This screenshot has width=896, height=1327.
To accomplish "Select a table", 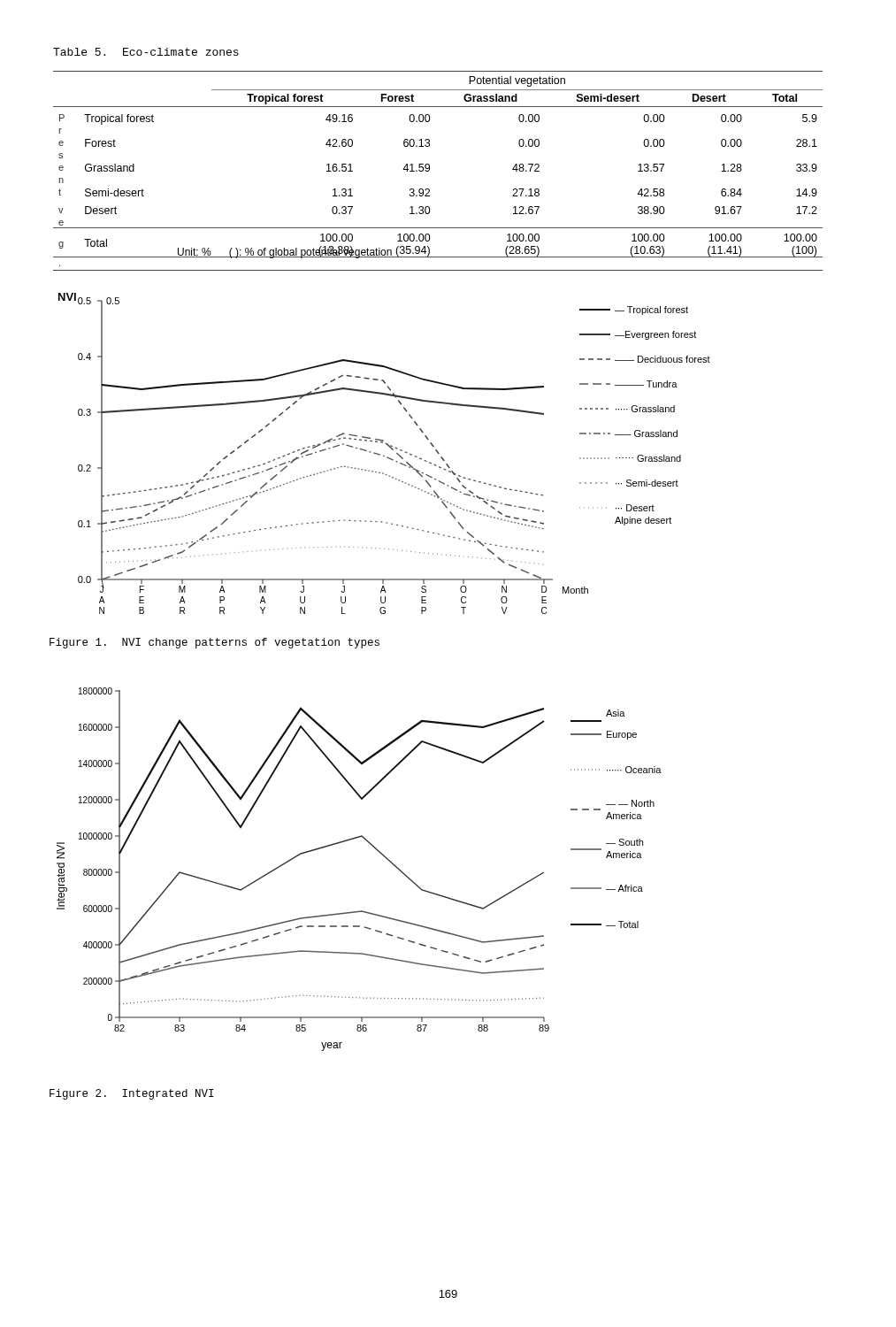I will [x=438, y=171].
